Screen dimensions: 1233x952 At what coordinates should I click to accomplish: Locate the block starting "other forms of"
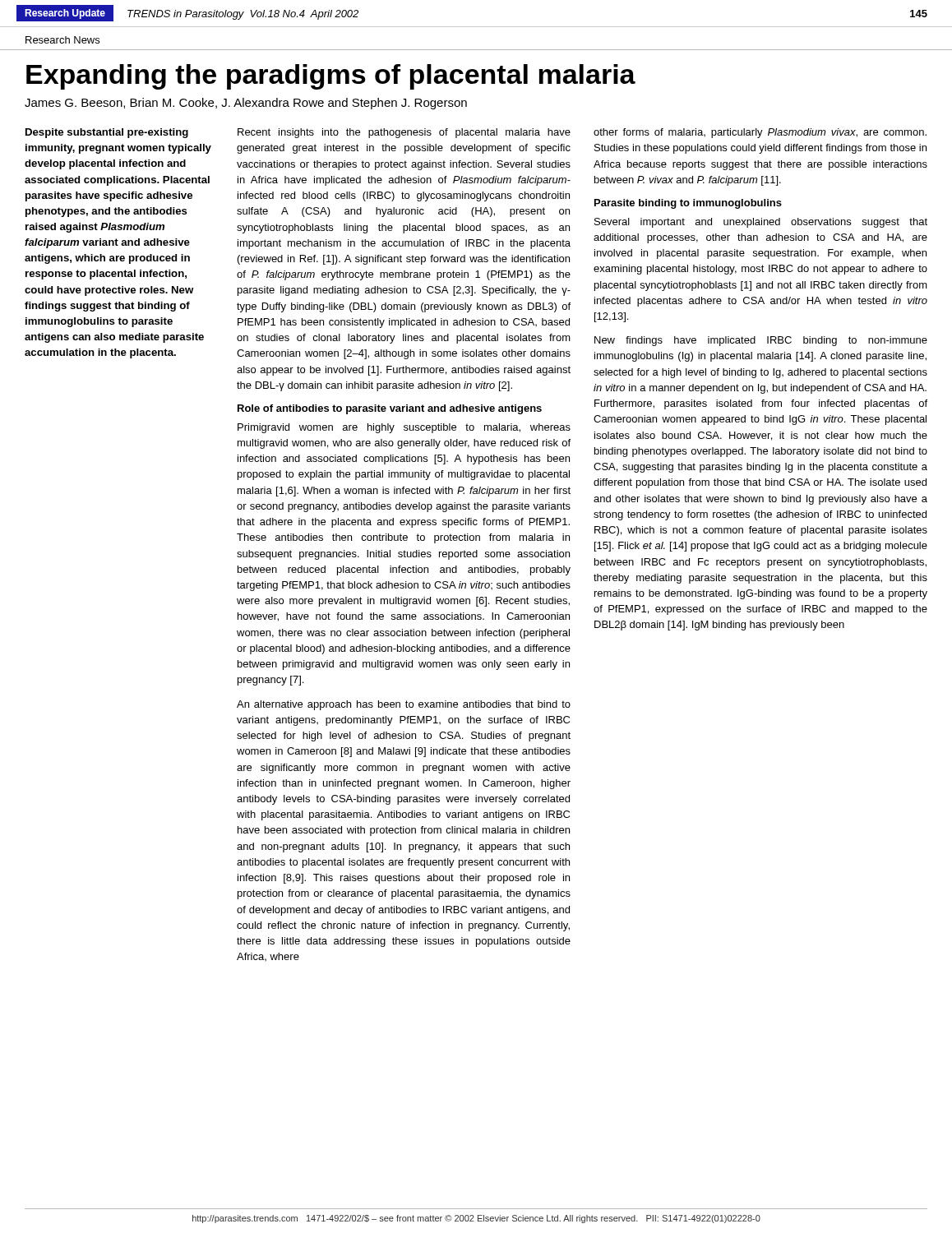[x=760, y=156]
